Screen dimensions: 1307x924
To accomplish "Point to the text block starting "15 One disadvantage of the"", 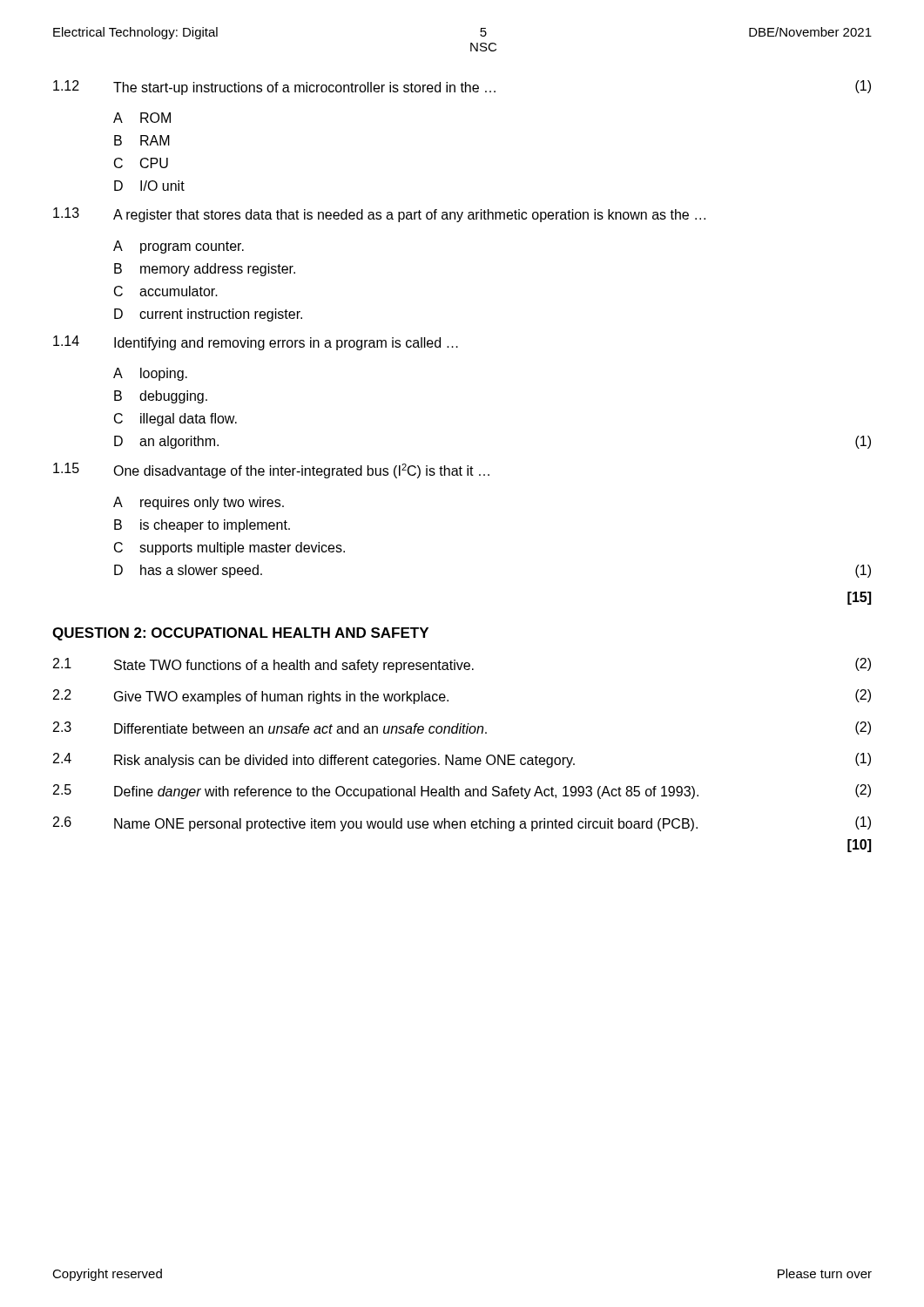I will [x=271, y=471].
